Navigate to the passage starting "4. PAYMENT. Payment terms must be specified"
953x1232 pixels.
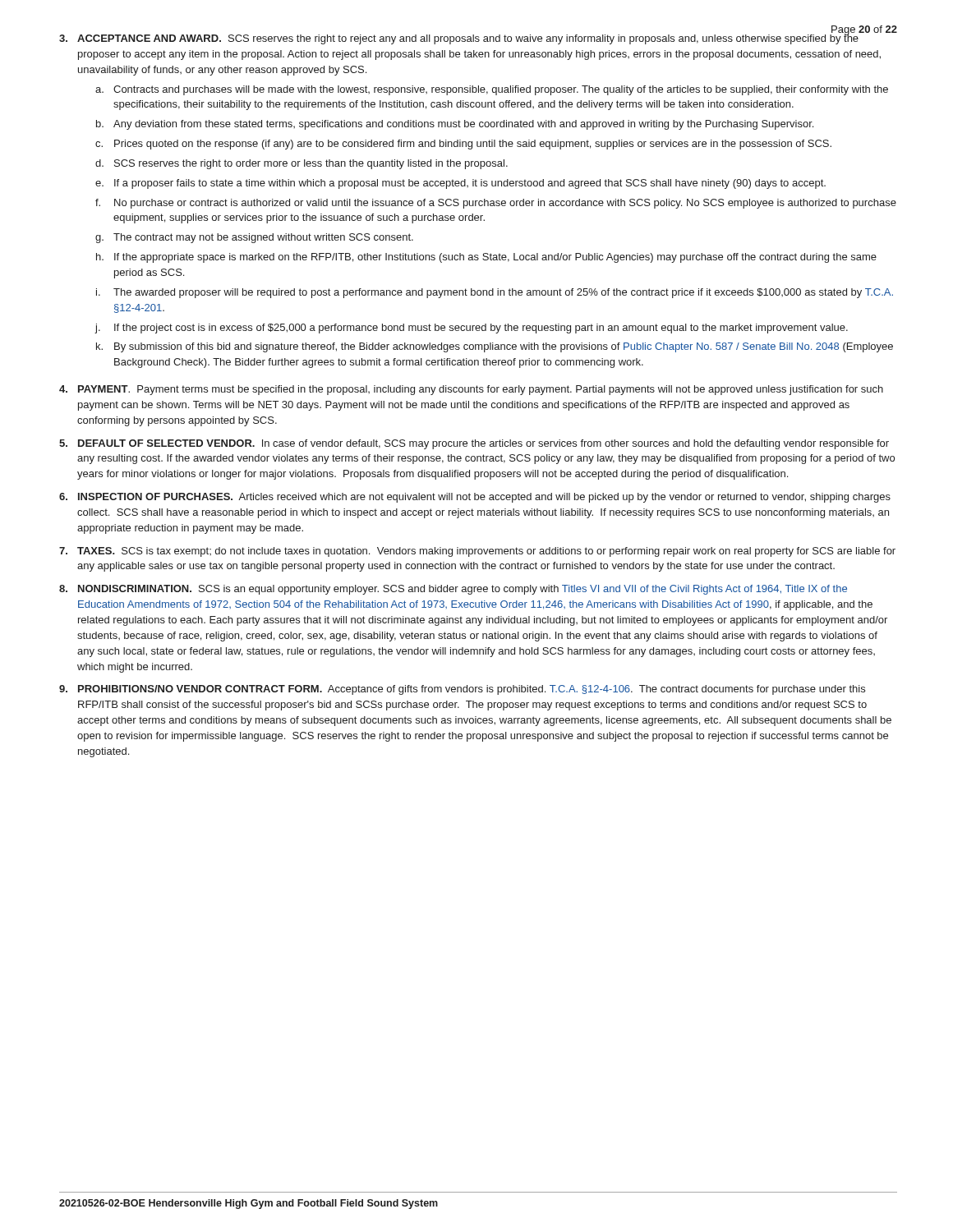[x=478, y=405]
